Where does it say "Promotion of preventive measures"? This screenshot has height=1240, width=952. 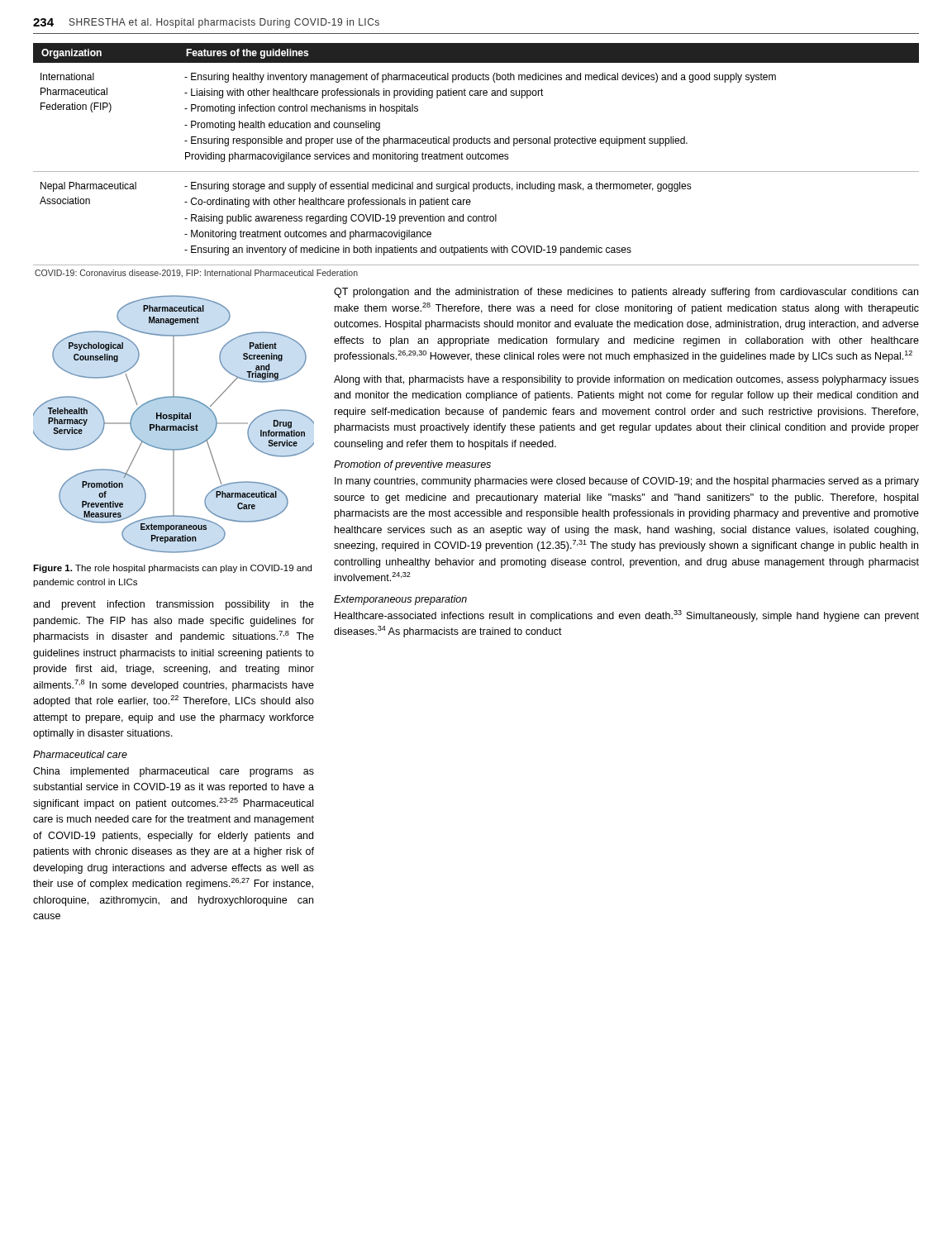point(413,465)
